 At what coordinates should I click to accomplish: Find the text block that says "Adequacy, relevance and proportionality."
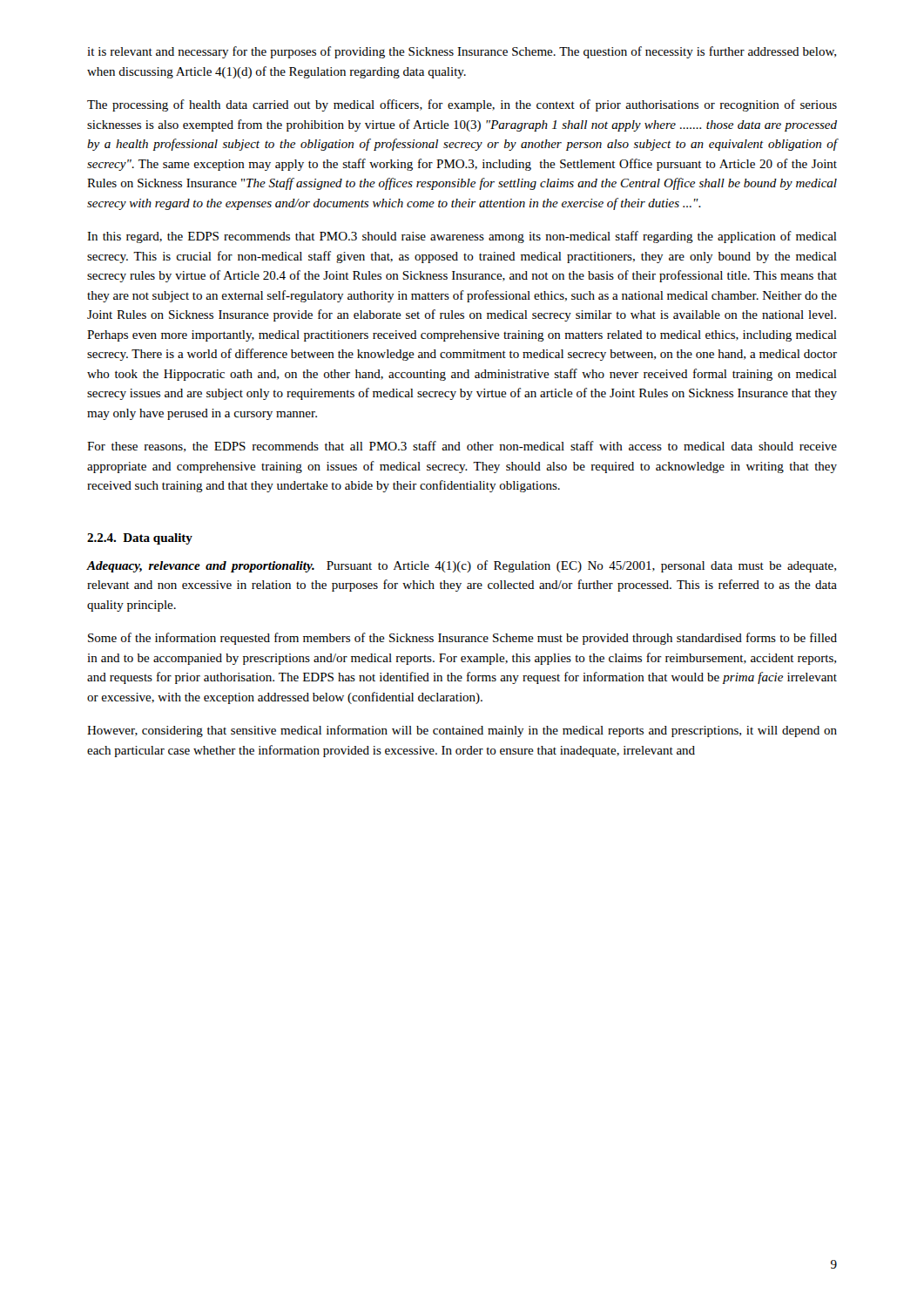pyautogui.click(x=462, y=585)
